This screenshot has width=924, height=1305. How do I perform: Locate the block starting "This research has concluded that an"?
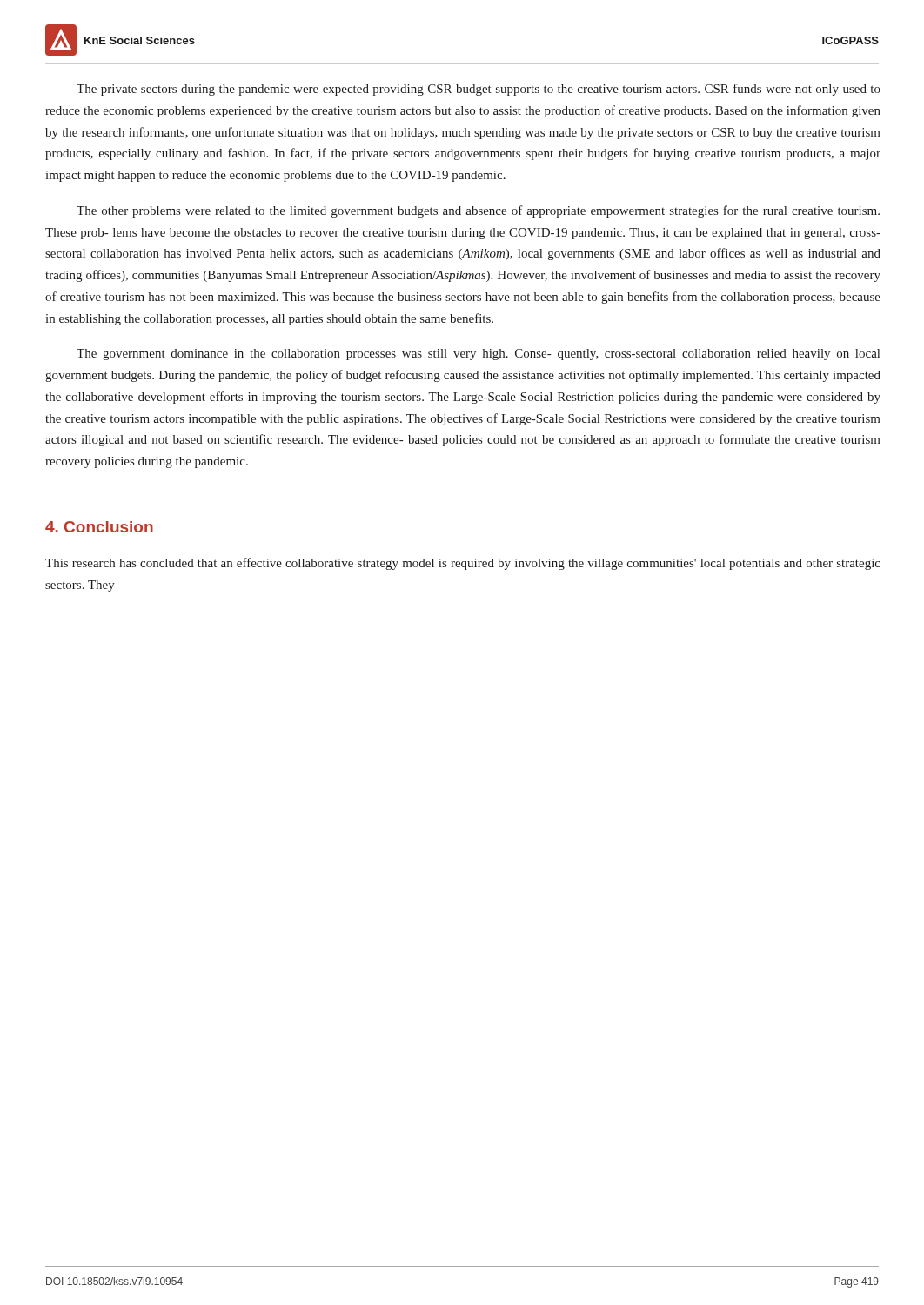click(x=463, y=574)
